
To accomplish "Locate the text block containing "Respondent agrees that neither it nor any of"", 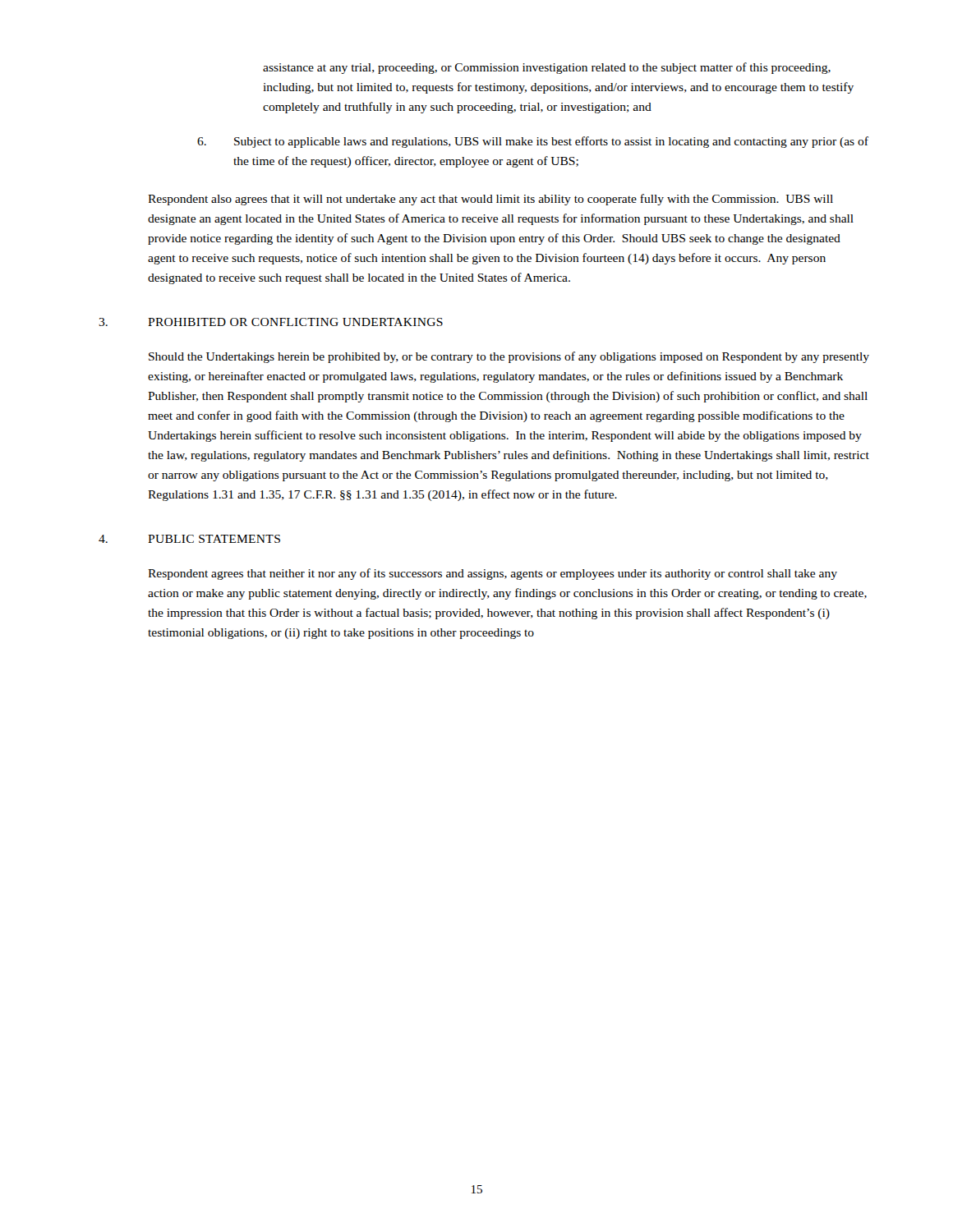I will pyautogui.click(x=507, y=603).
